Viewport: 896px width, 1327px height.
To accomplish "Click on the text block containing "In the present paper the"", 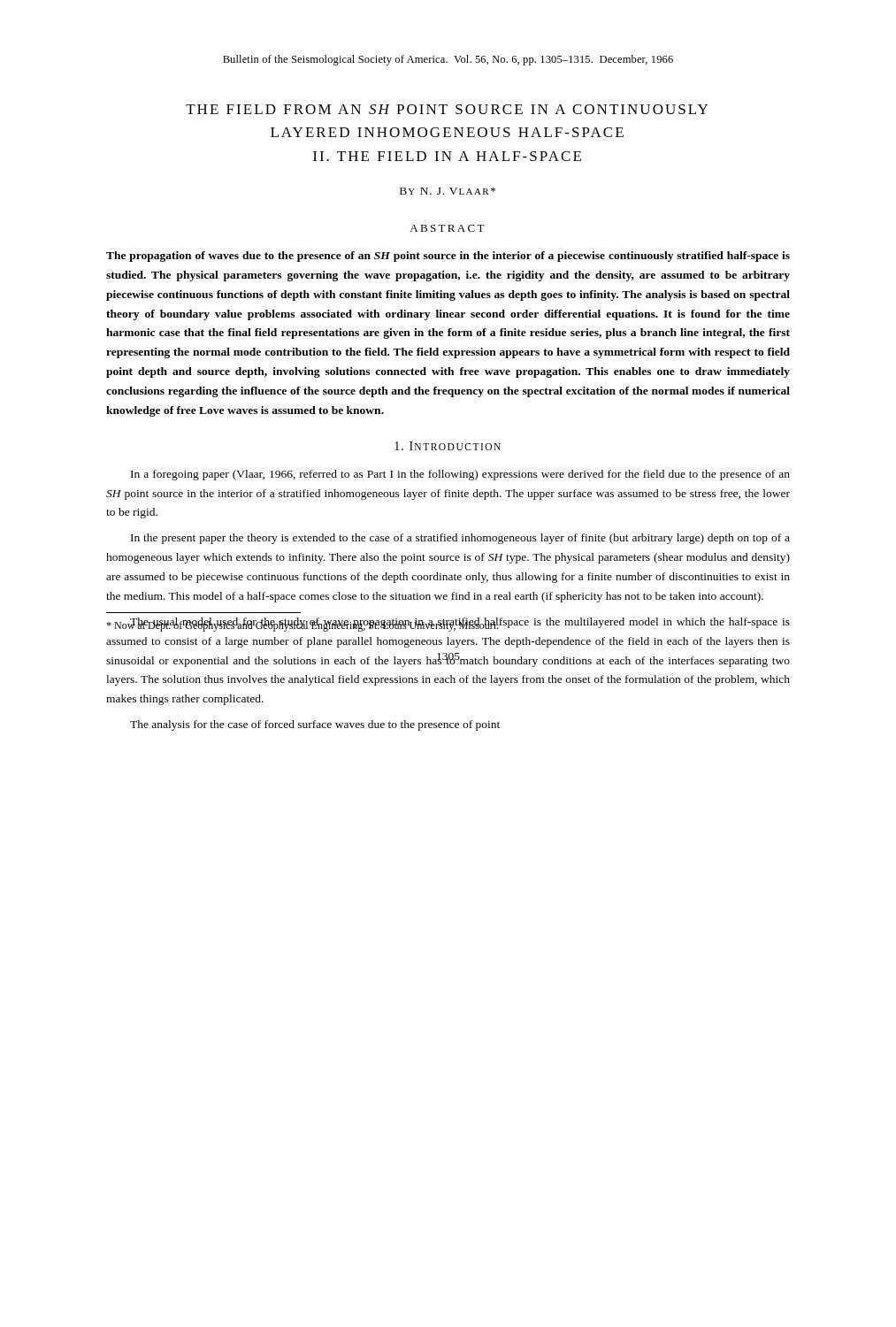I will point(448,567).
